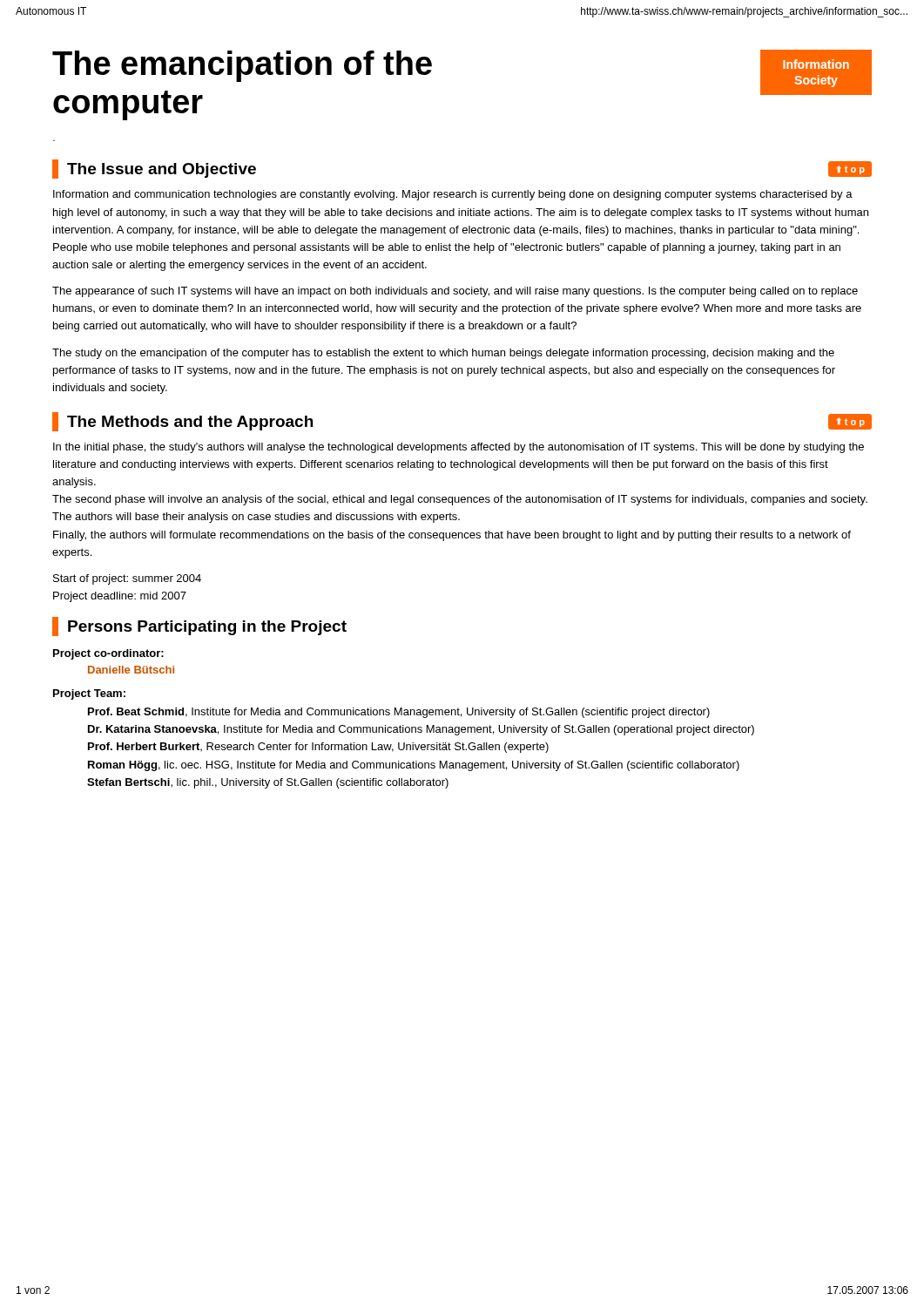Navigate to the block starting "Information and communication technologies"
This screenshot has height=1307, width=924.
click(x=461, y=229)
